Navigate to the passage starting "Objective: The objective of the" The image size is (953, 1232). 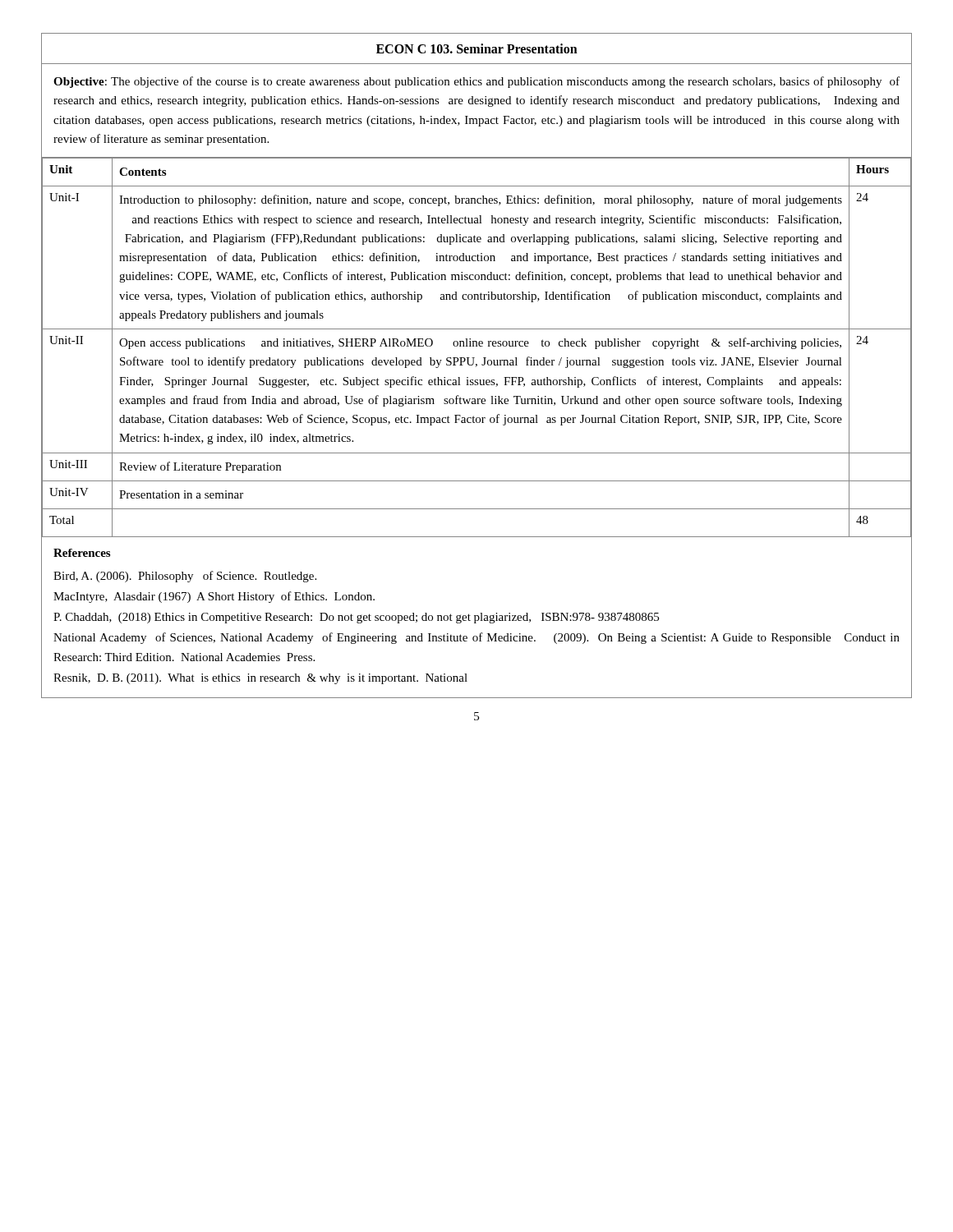coord(476,110)
